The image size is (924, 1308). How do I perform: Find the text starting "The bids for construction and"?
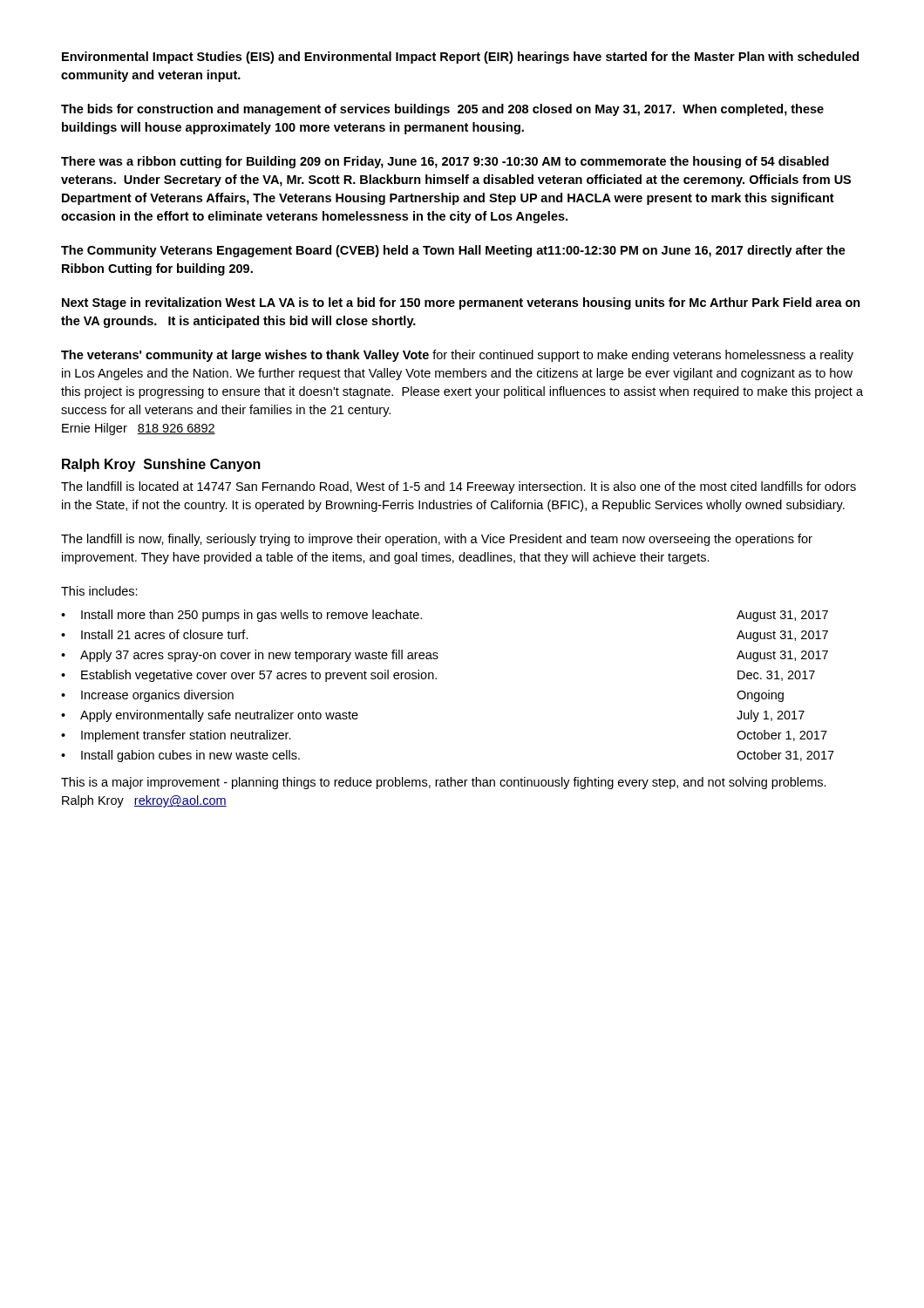pos(442,118)
